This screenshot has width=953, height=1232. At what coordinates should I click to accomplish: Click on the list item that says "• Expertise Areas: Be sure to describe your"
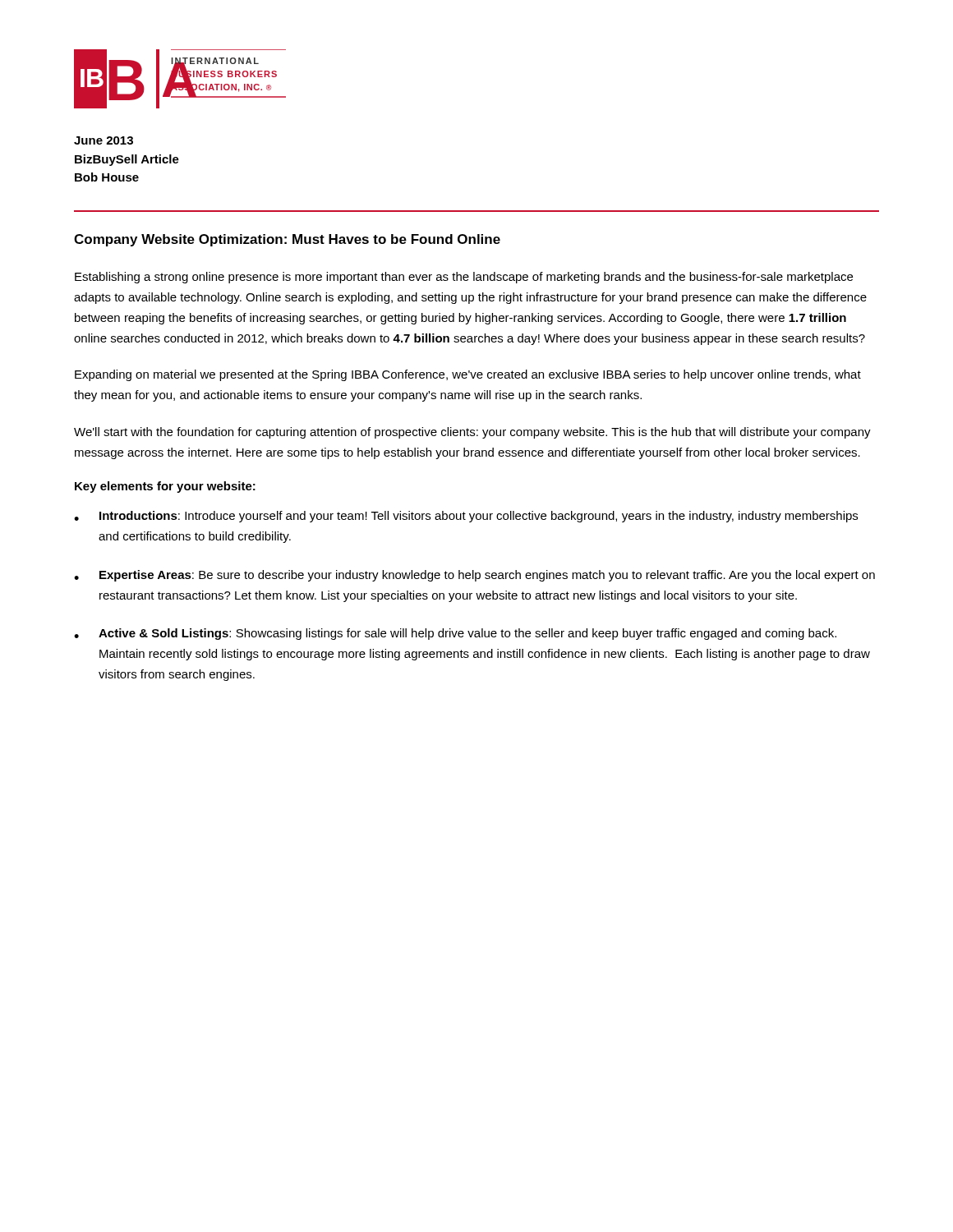tap(476, 585)
